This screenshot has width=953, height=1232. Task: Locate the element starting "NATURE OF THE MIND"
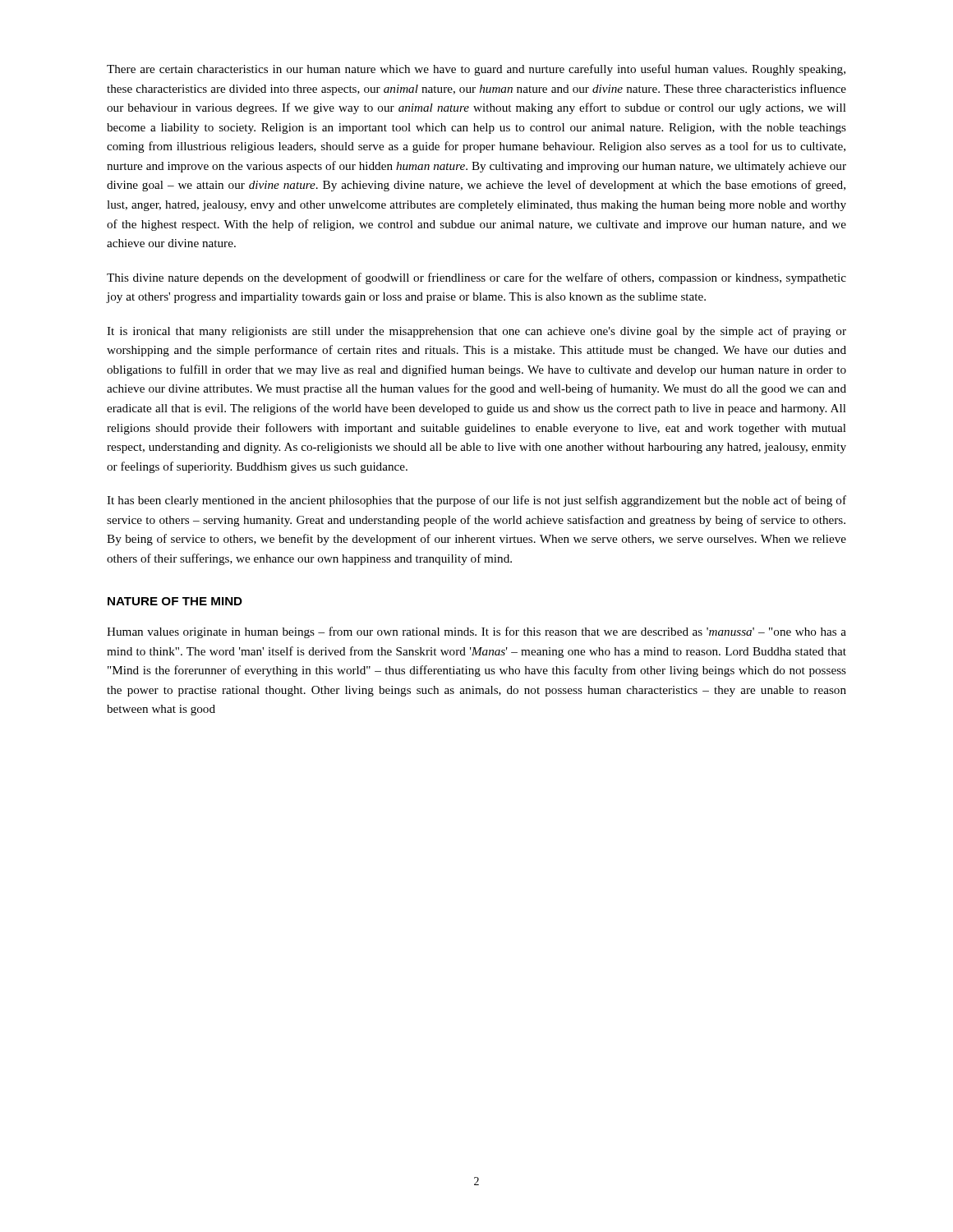(x=175, y=600)
